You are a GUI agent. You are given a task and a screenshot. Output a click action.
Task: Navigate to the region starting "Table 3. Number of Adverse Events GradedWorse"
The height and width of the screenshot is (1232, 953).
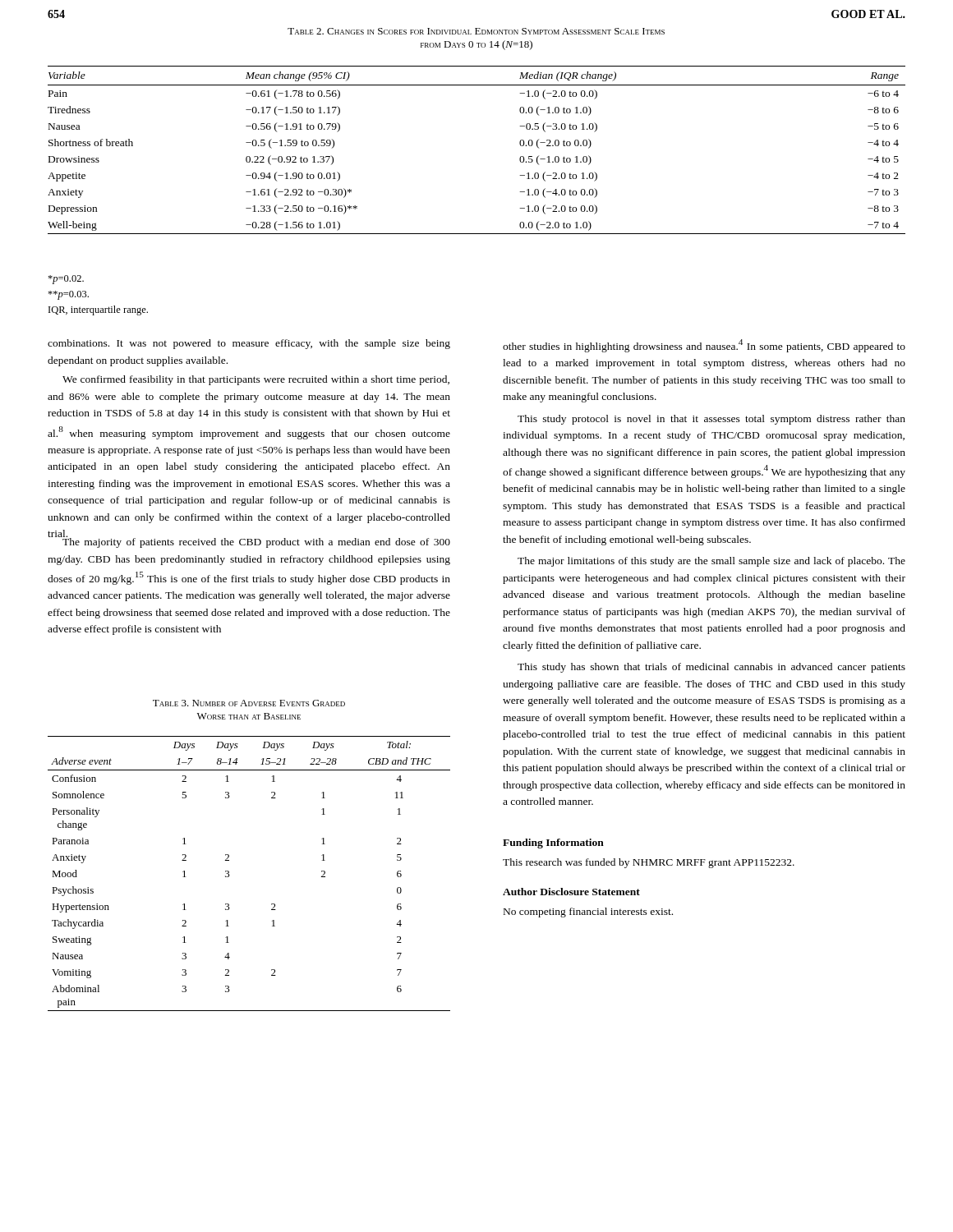coord(249,709)
